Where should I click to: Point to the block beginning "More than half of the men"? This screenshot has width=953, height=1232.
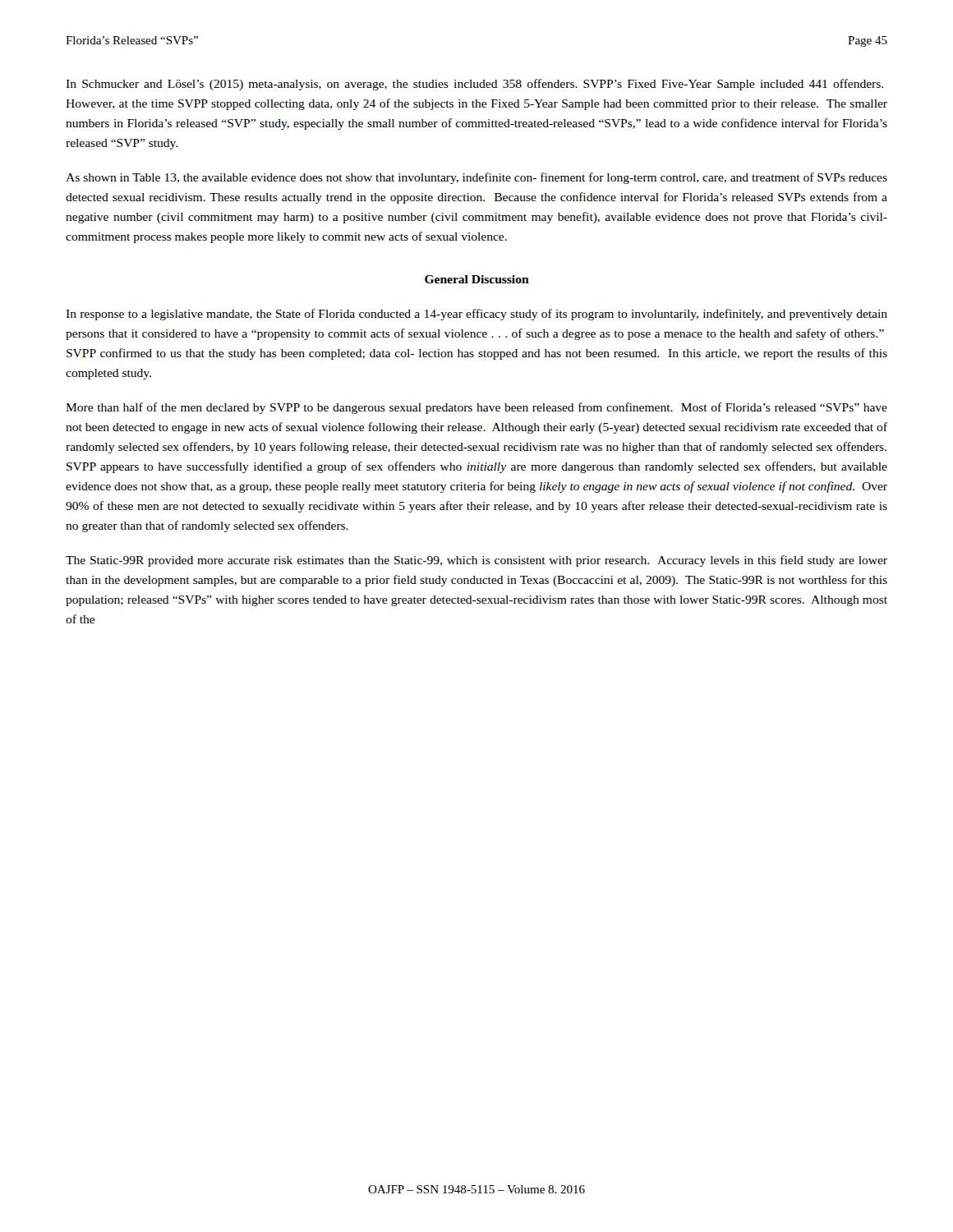[x=476, y=466]
